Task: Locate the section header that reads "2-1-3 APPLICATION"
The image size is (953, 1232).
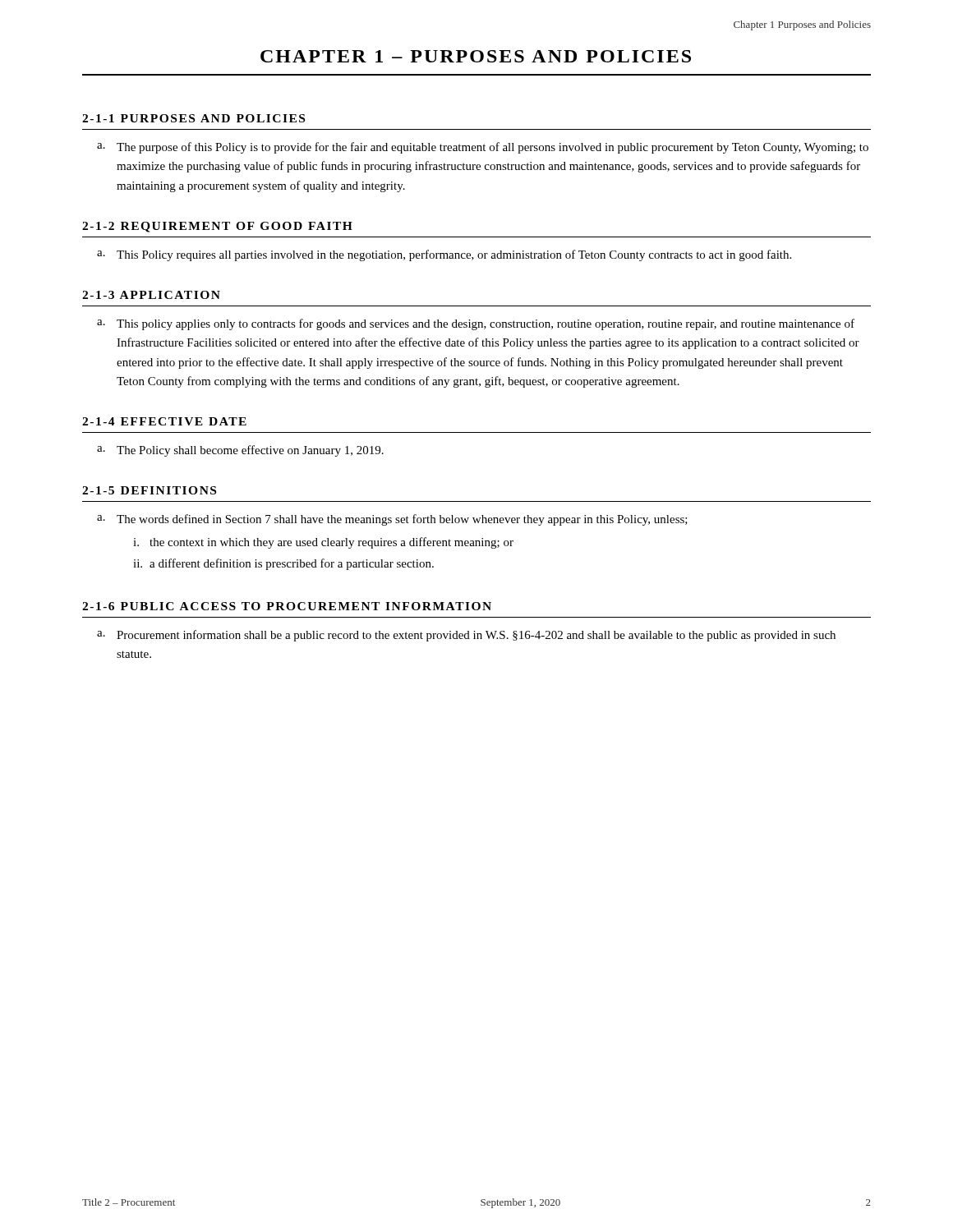Action: 476,297
